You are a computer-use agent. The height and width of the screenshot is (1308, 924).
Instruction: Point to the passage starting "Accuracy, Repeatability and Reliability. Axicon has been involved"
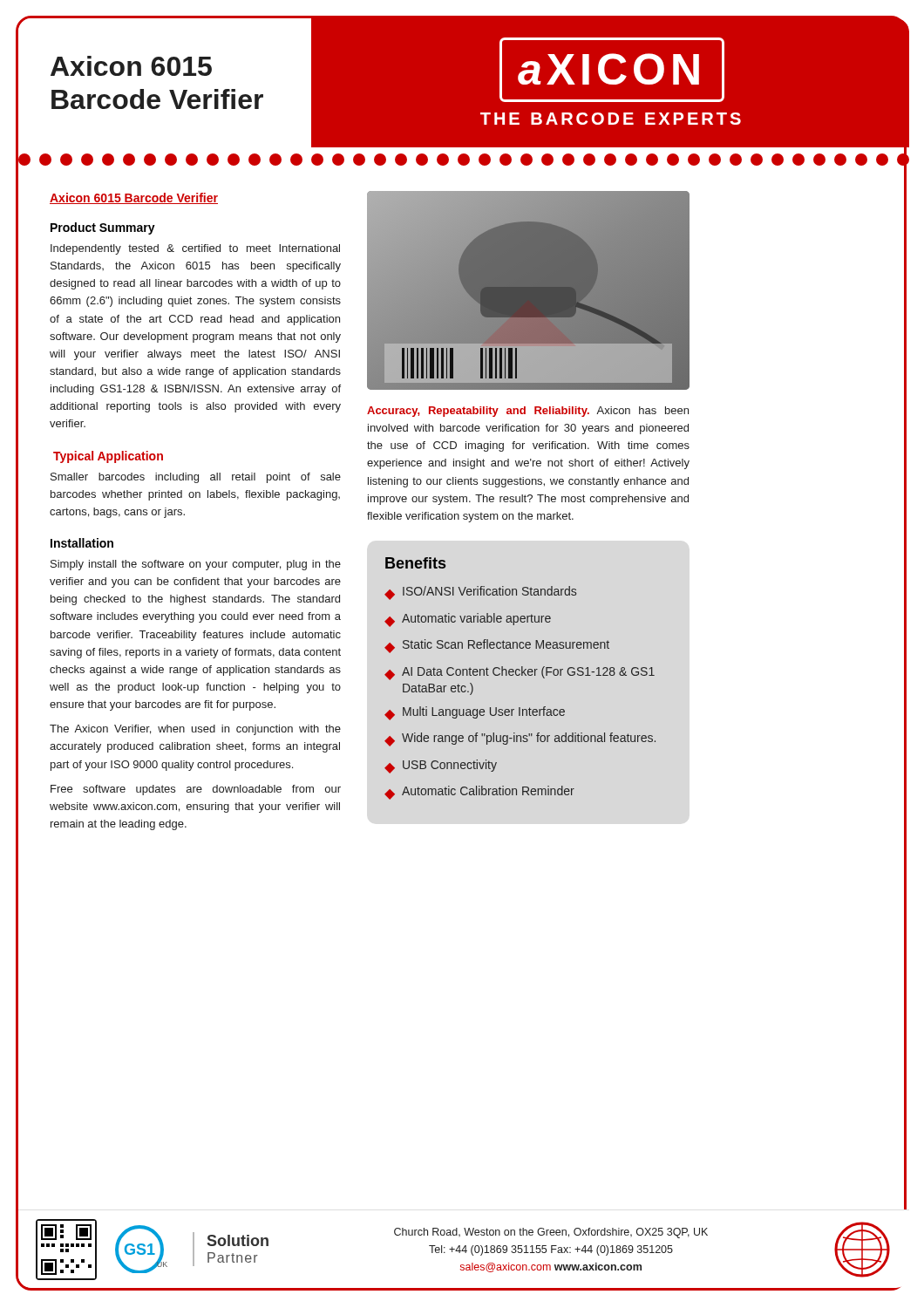(528, 463)
